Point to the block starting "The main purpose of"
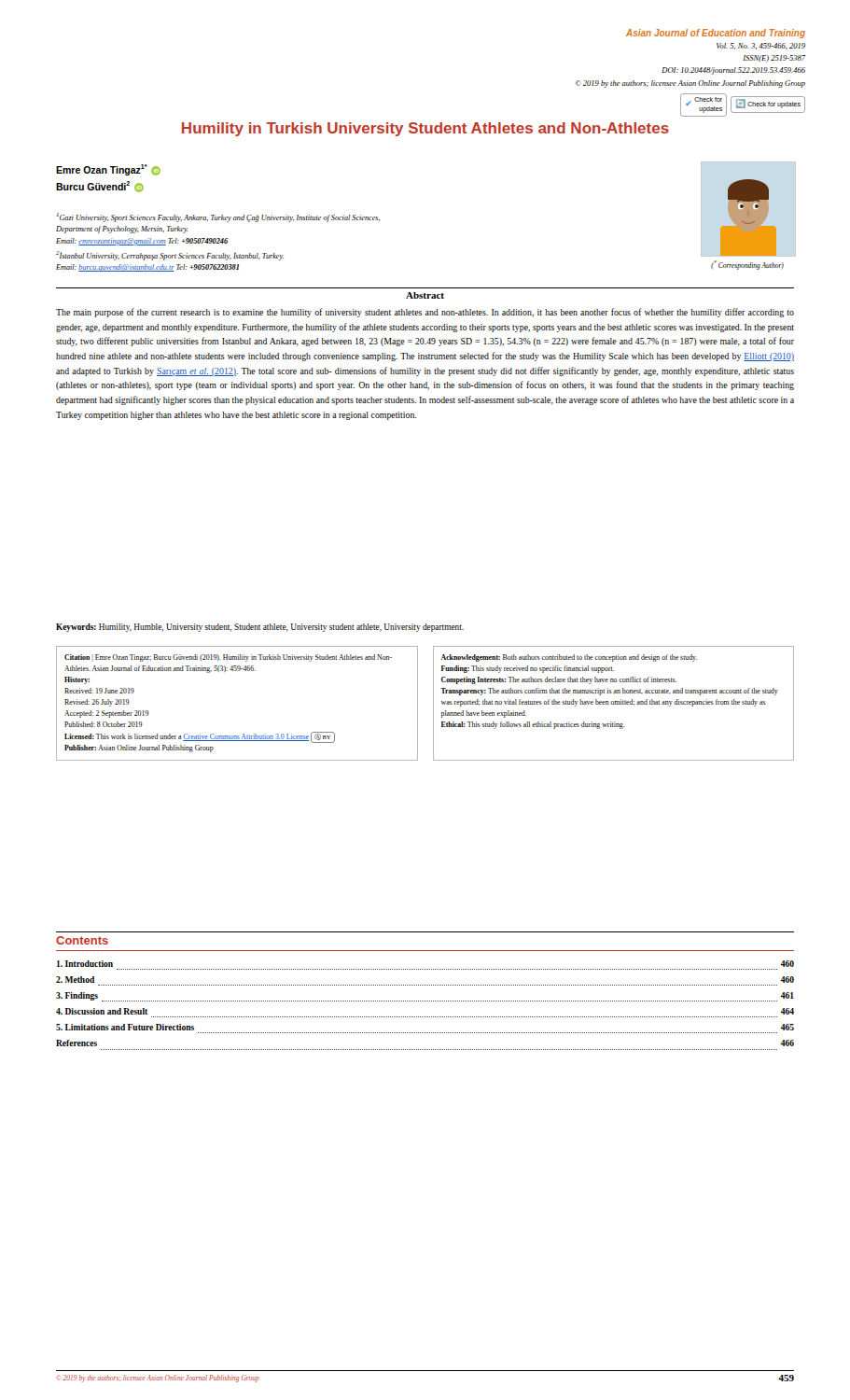 (x=425, y=363)
